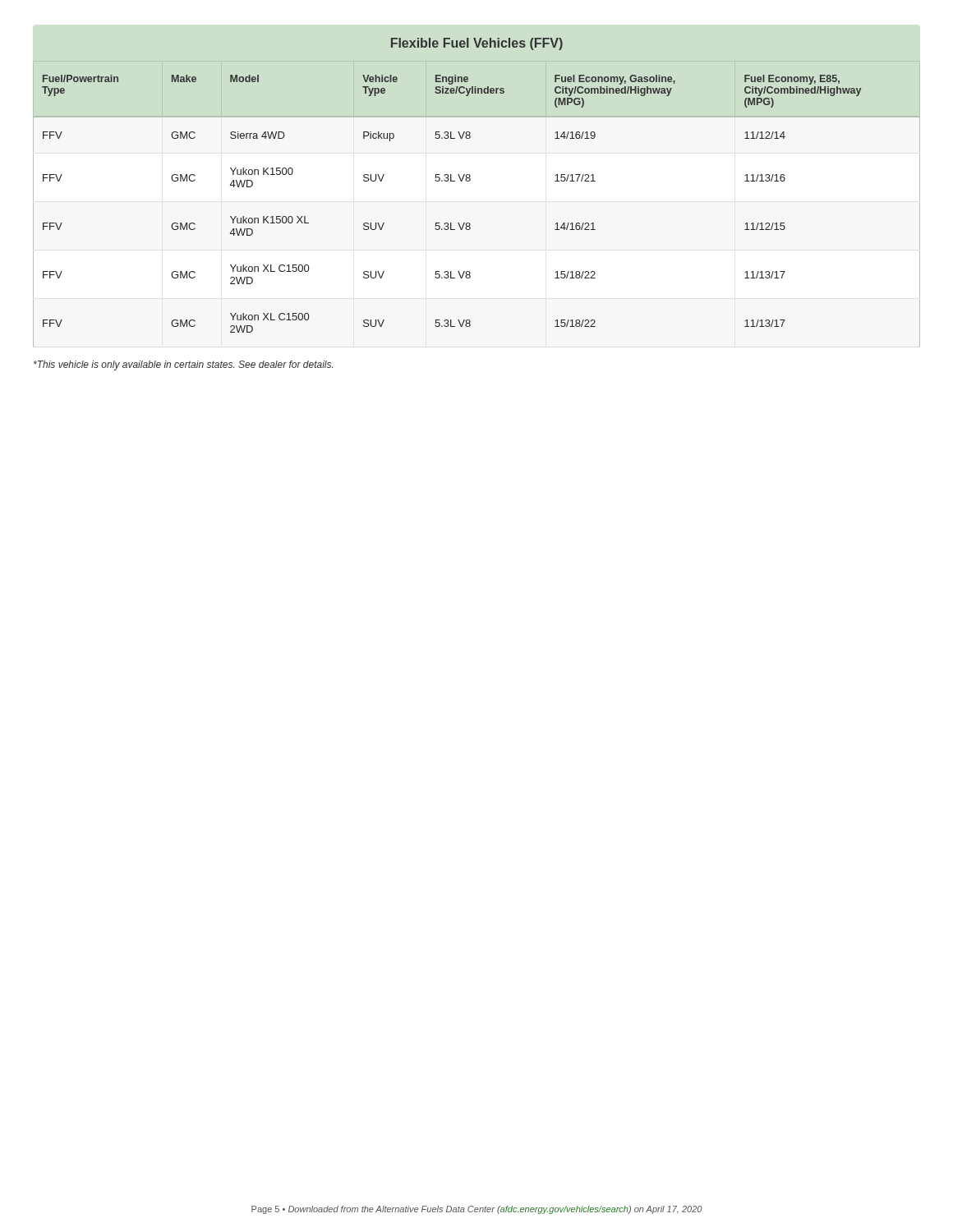
Task: Find the table that mentions "Engine Size/Cylinders"
Action: pyautogui.click(x=476, y=204)
